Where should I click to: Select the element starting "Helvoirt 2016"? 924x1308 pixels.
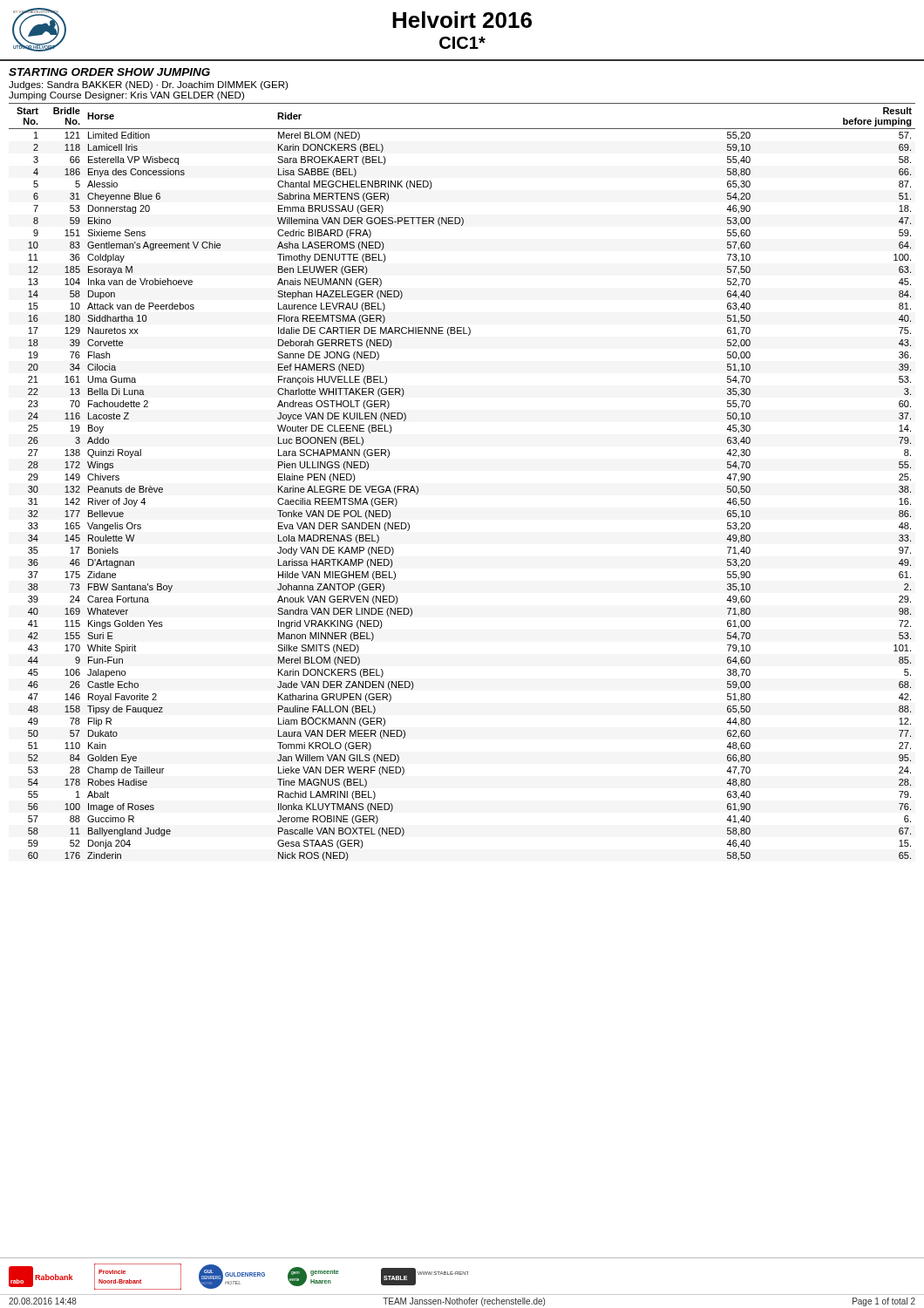pos(462,20)
